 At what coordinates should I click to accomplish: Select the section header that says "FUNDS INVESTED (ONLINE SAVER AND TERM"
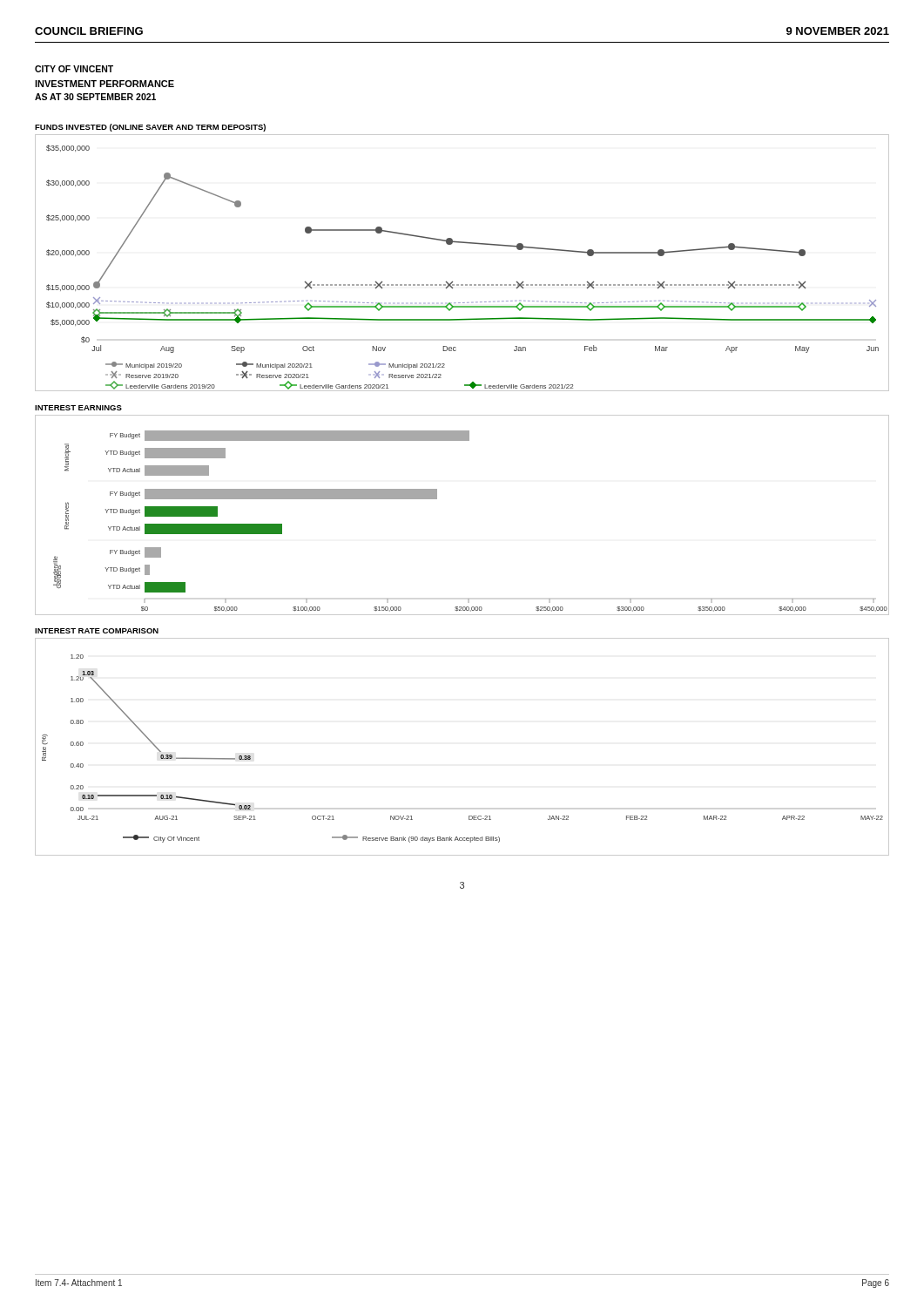(x=150, y=127)
